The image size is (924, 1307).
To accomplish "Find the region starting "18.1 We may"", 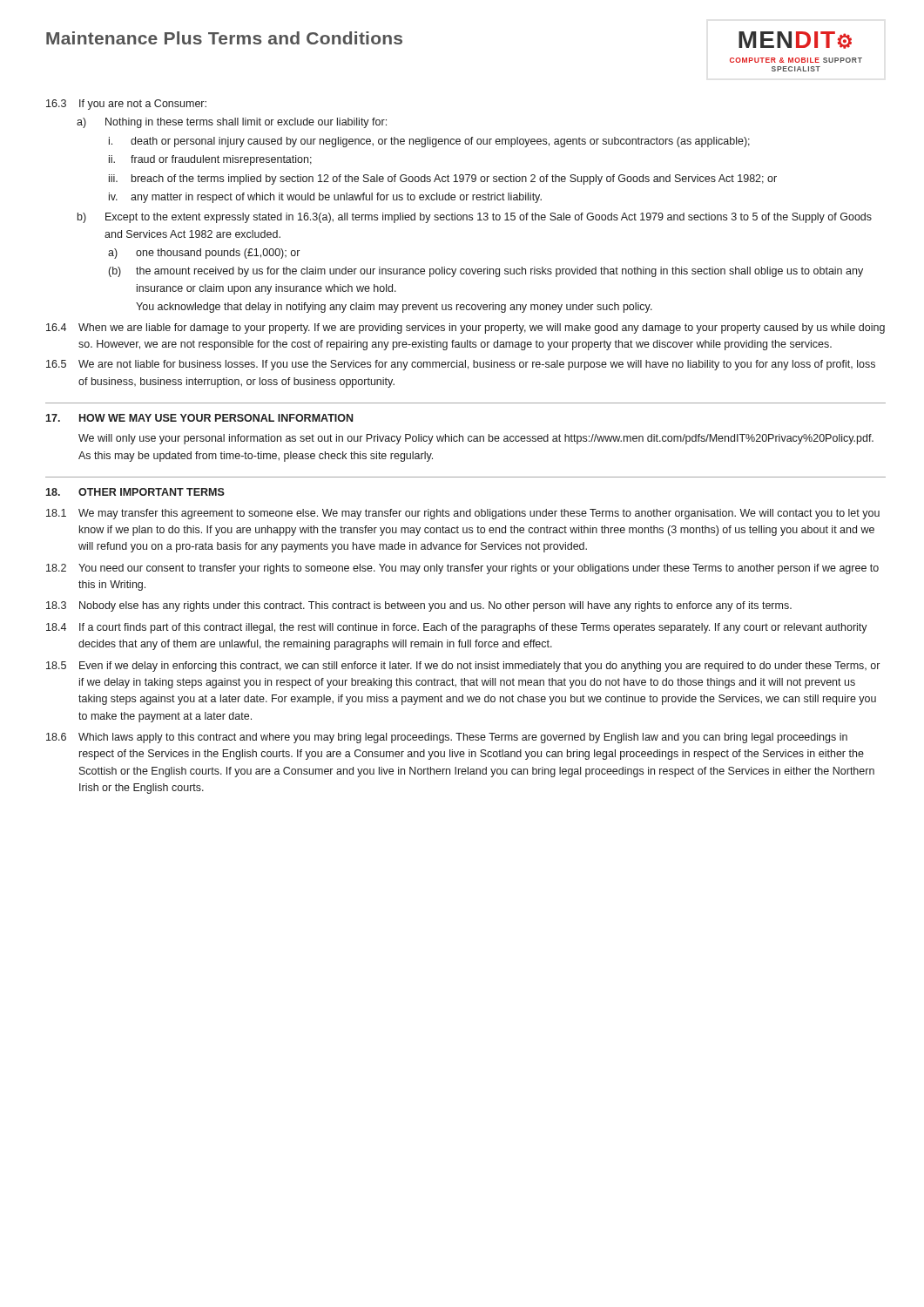I will (x=465, y=530).
